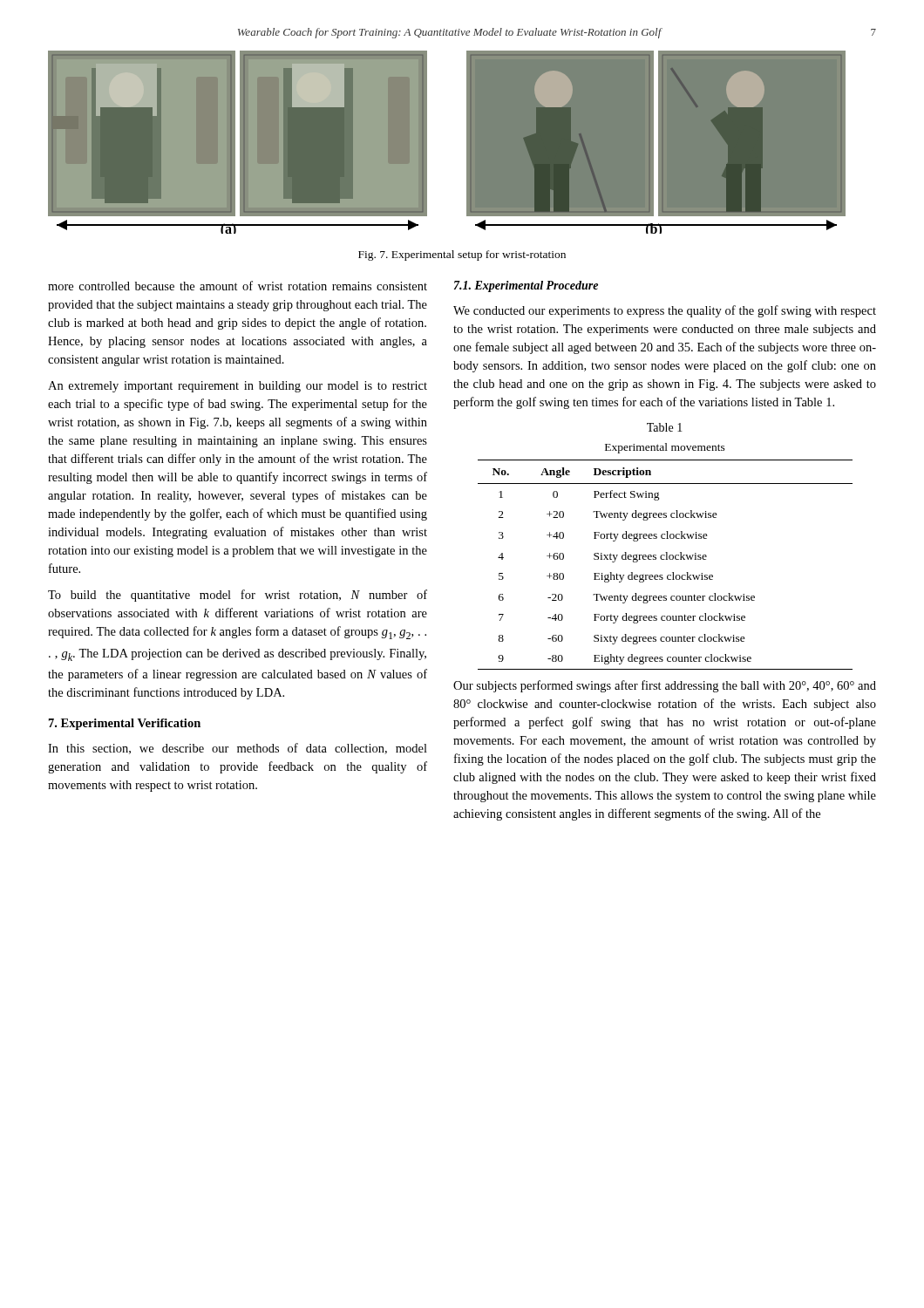Viewport: 924px width, 1308px height.
Task: Click where it says "Fig. 7. Experimental setup for wrist-rotation"
Action: 462,254
